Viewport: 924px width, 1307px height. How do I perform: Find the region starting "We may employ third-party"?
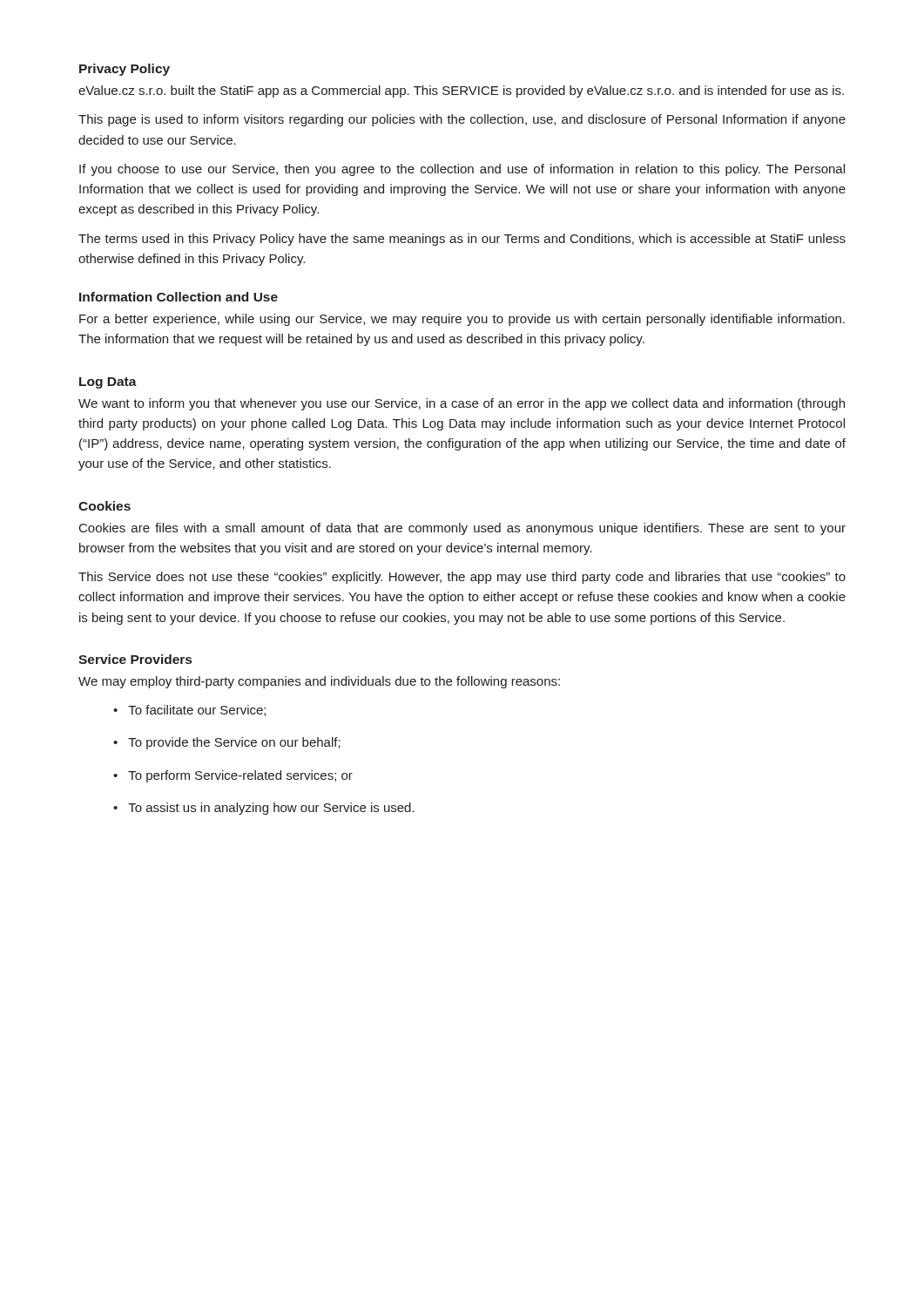point(320,681)
